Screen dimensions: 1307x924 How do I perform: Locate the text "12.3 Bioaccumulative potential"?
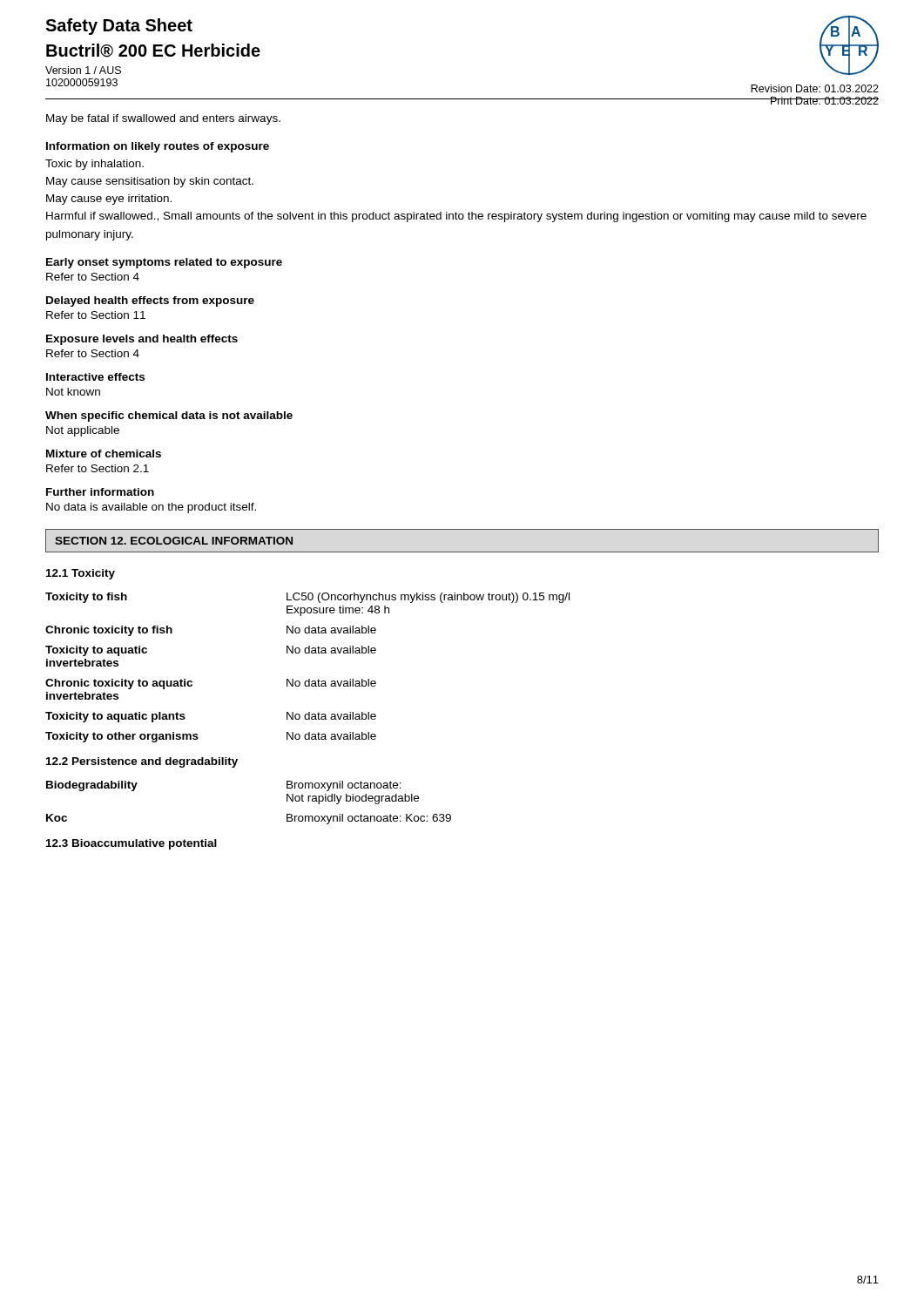pyautogui.click(x=131, y=843)
